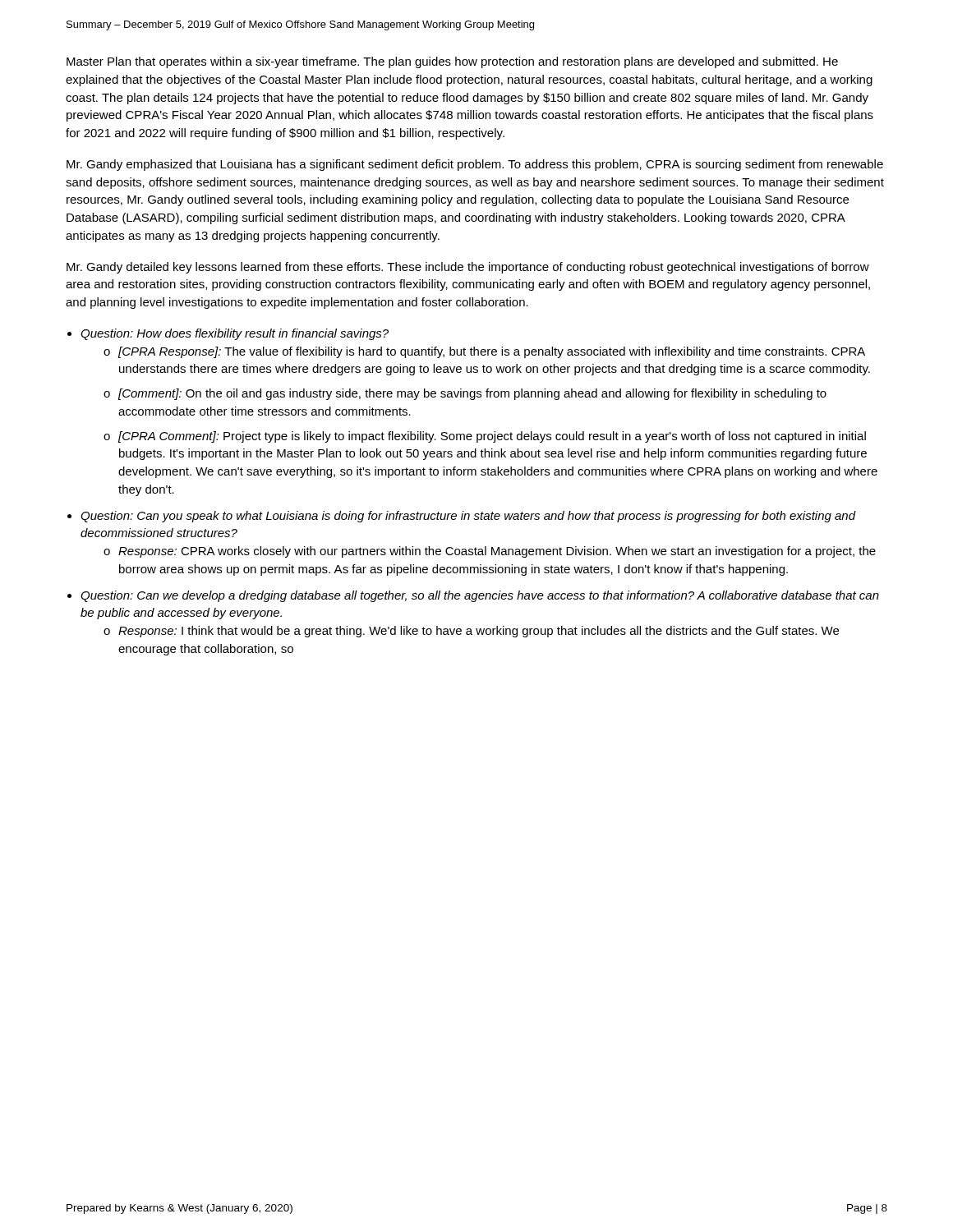Viewport: 953px width, 1232px height.
Task: Point to the block beginning "[CPRA Response]: The"
Action: click(x=495, y=360)
